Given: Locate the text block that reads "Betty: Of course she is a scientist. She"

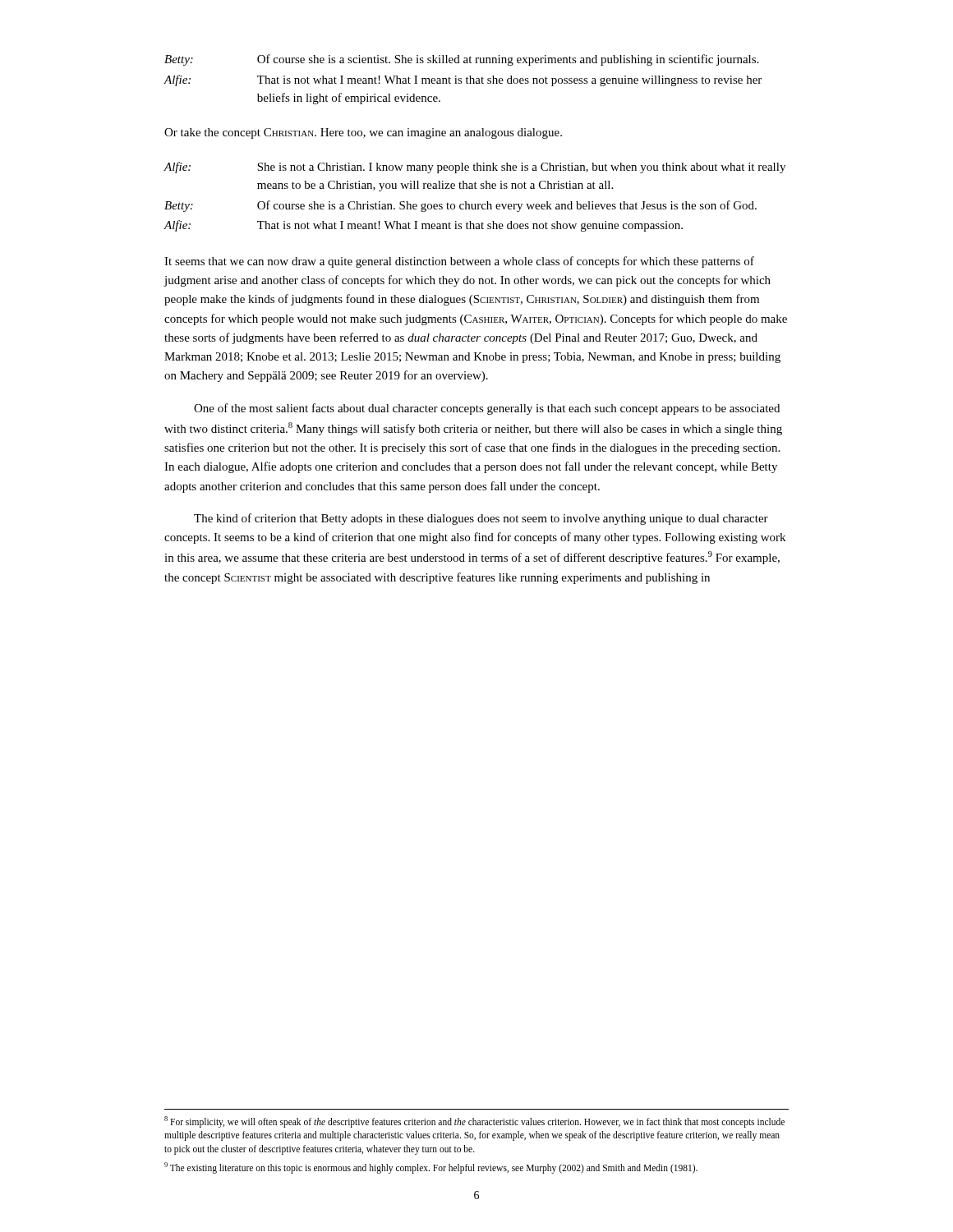Looking at the screenshot, I should point(476,79).
